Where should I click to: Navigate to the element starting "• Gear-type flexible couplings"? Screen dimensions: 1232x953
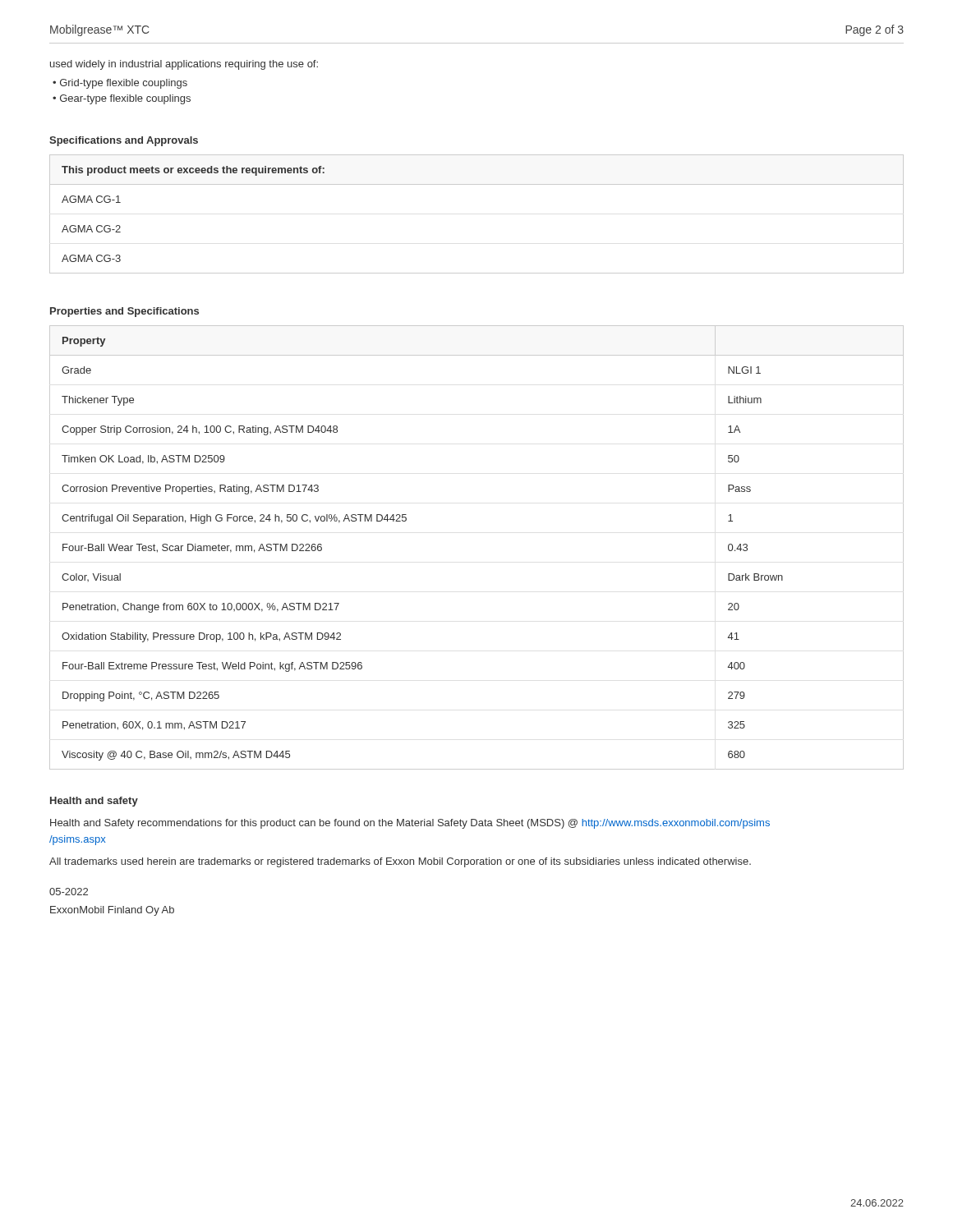[122, 98]
